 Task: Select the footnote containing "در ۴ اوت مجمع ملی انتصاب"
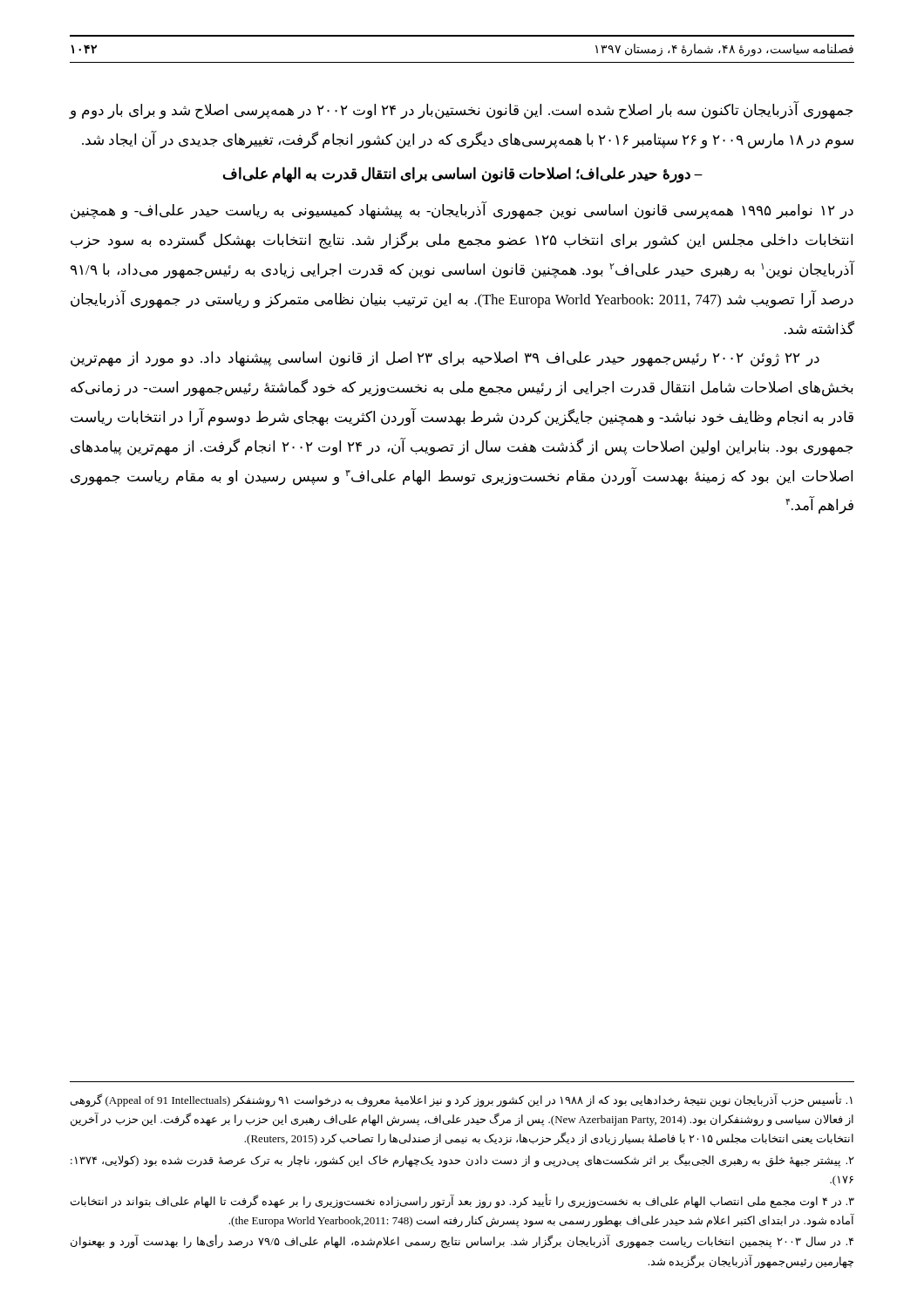click(462, 1210)
